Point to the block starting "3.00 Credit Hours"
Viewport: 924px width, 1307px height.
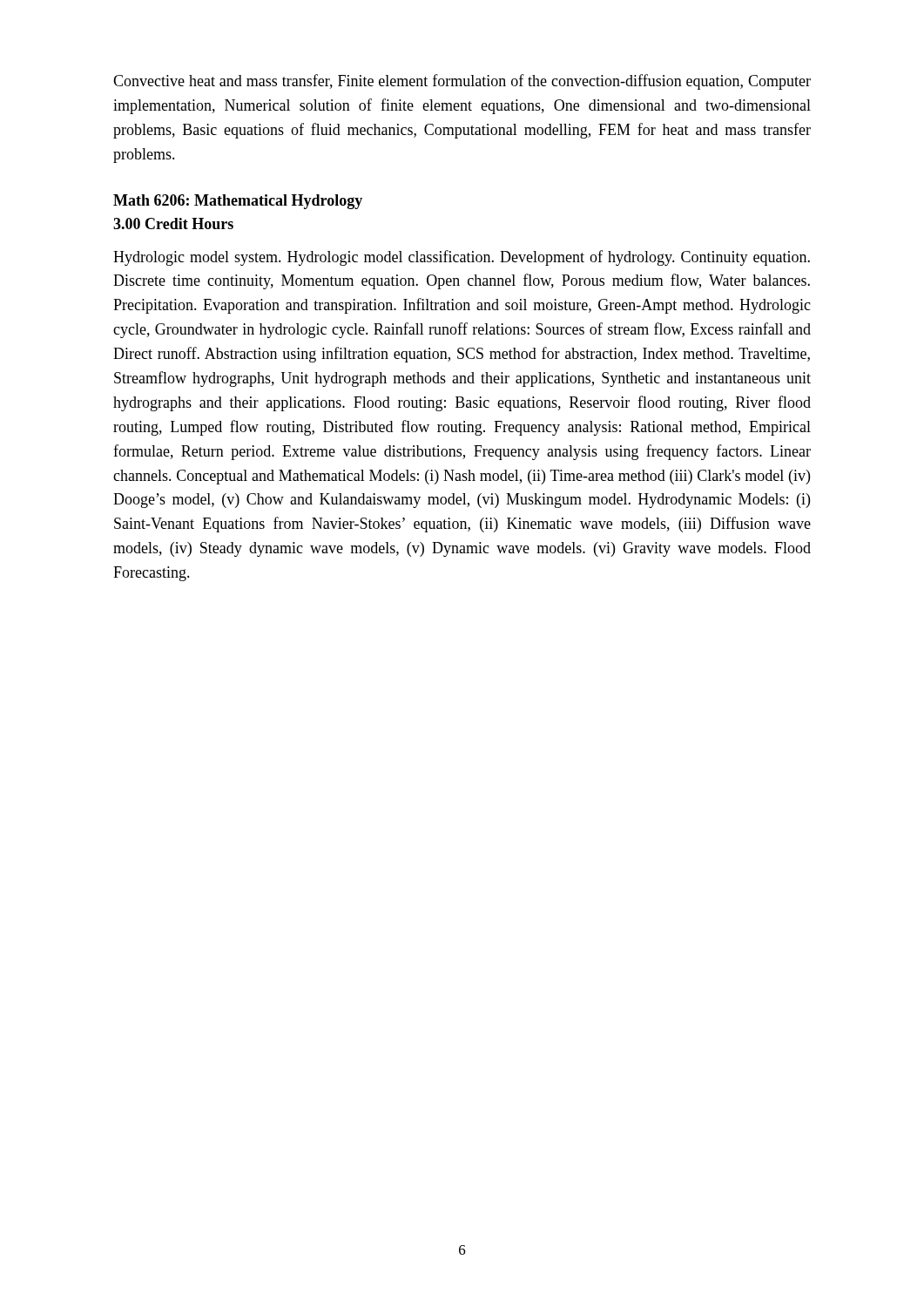tap(173, 224)
